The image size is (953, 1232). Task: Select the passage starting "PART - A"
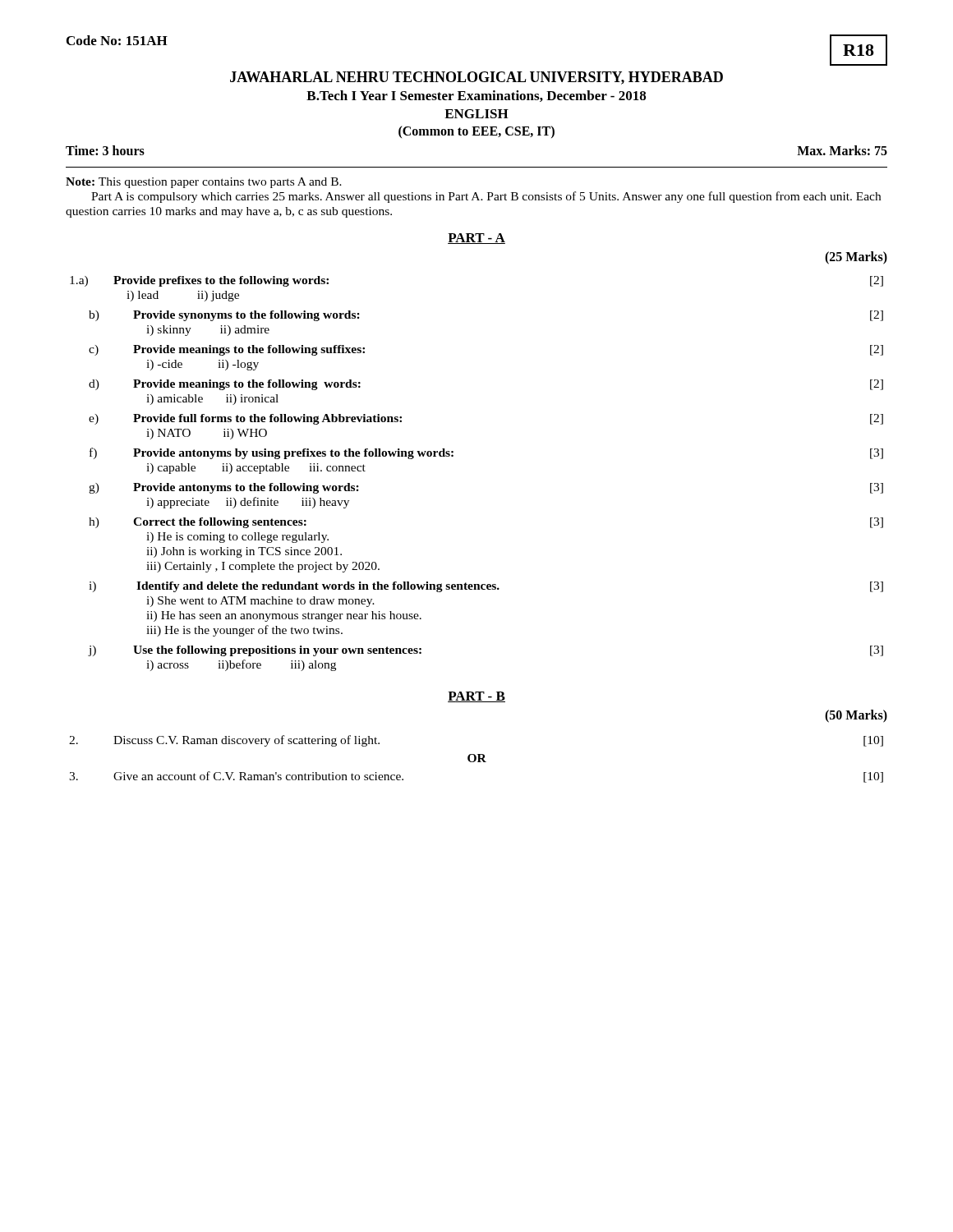pyautogui.click(x=476, y=238)
